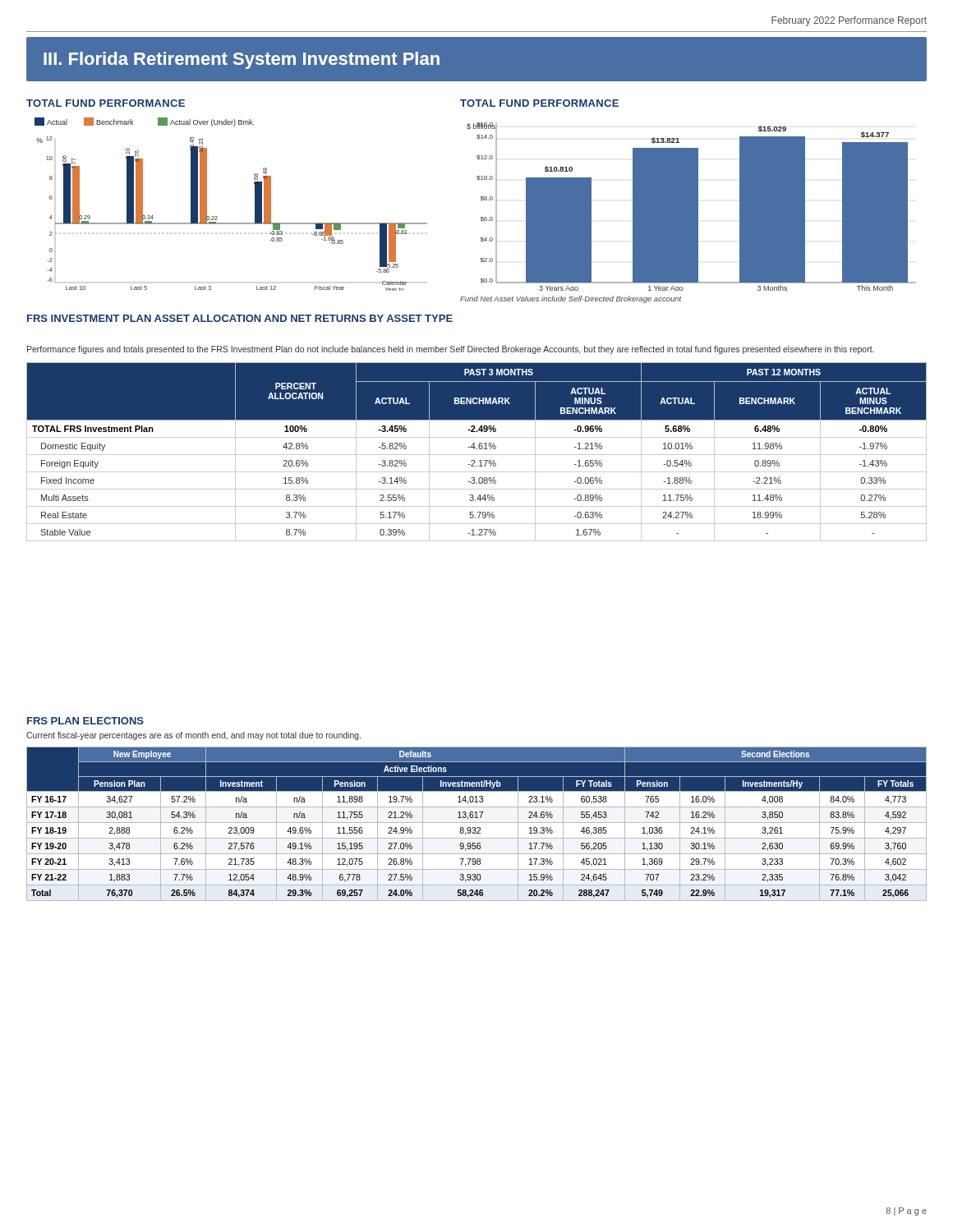953x1232 pixels.
Task: Find the block on this page that starts "Performance figures and totals"
Action: click(450, 349)
